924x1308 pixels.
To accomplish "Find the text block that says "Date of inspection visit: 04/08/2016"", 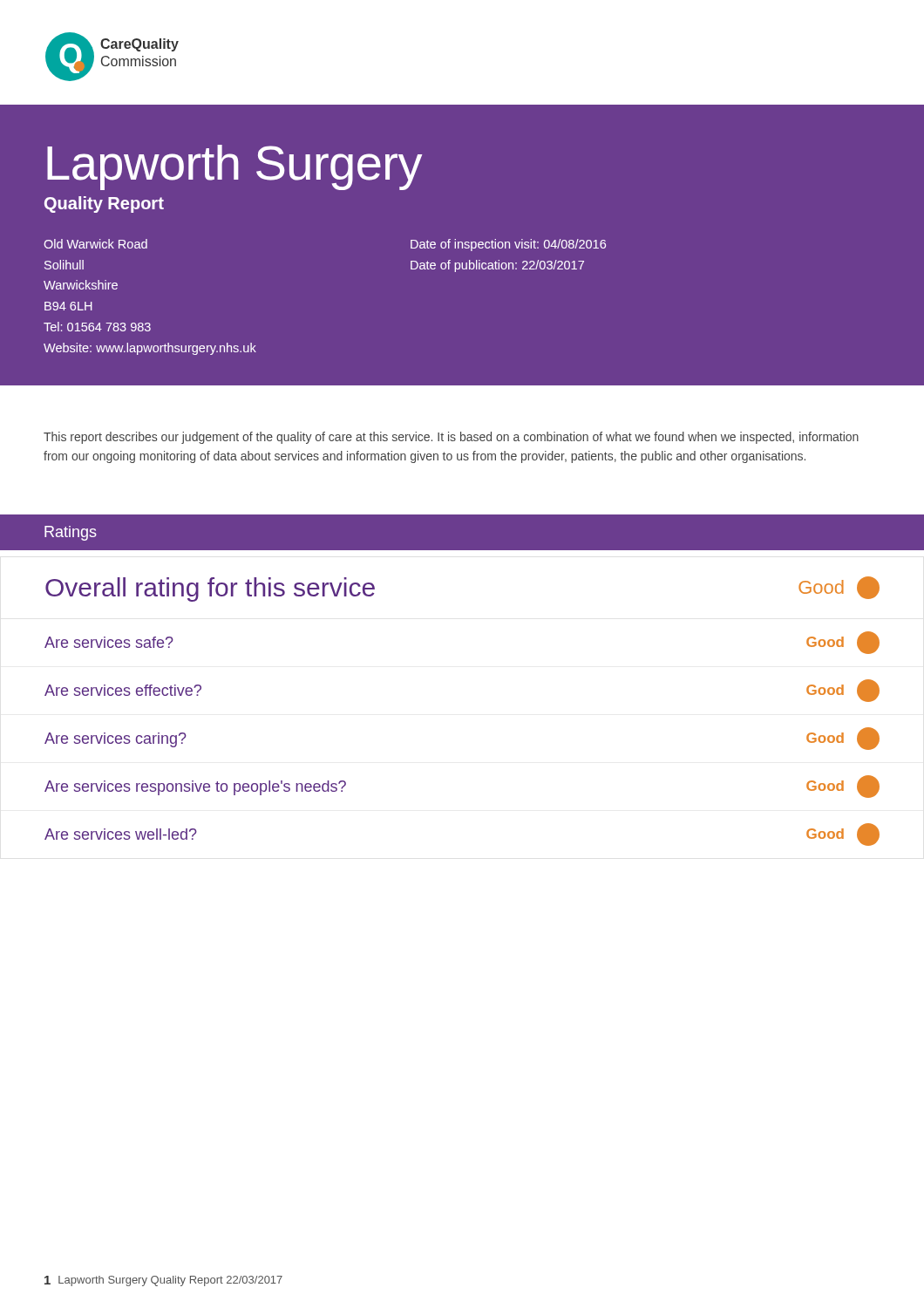I will click(x=508, y=245).
